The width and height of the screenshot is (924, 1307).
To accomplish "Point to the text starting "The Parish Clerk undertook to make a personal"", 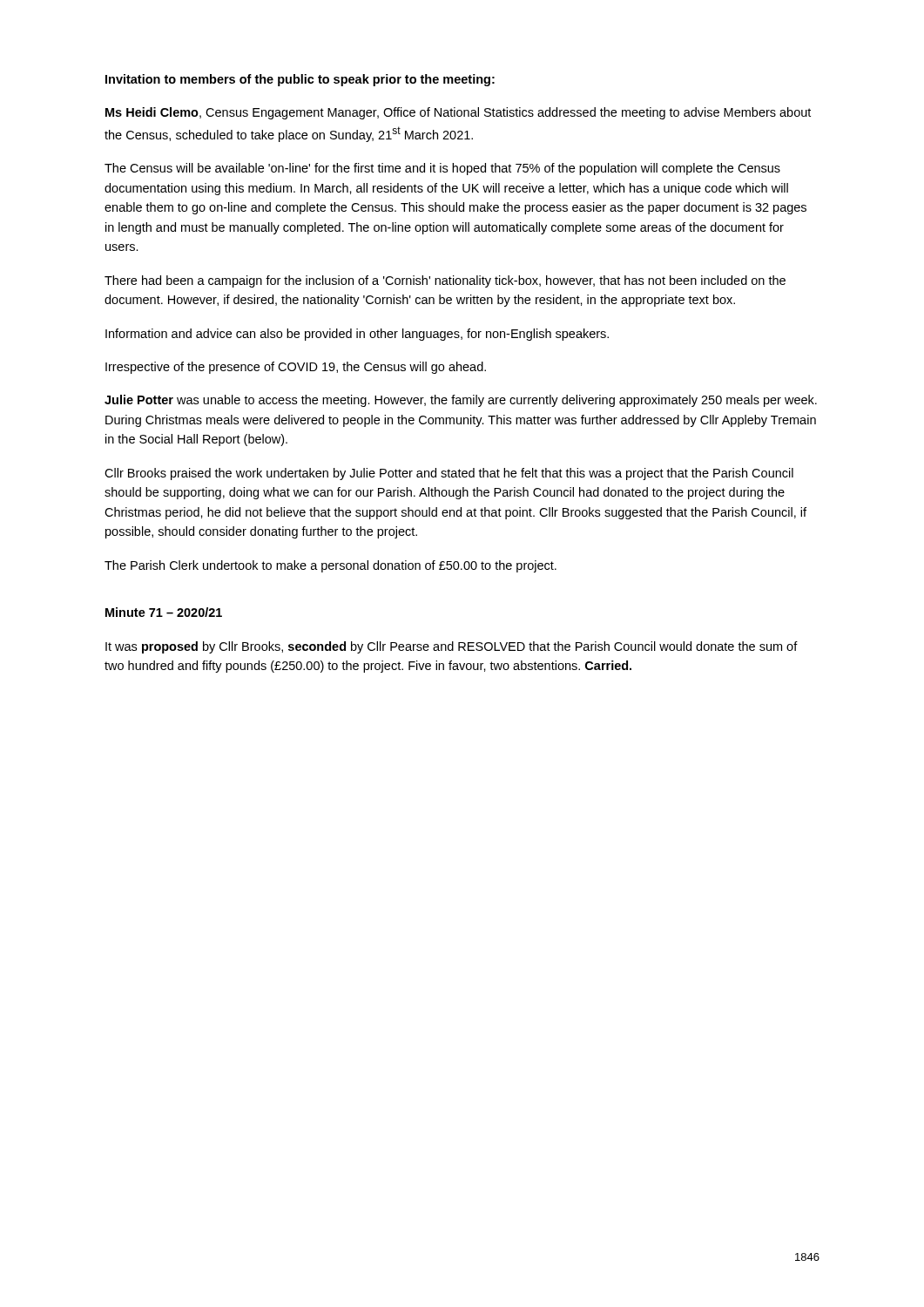I will [x=331, y=565].
